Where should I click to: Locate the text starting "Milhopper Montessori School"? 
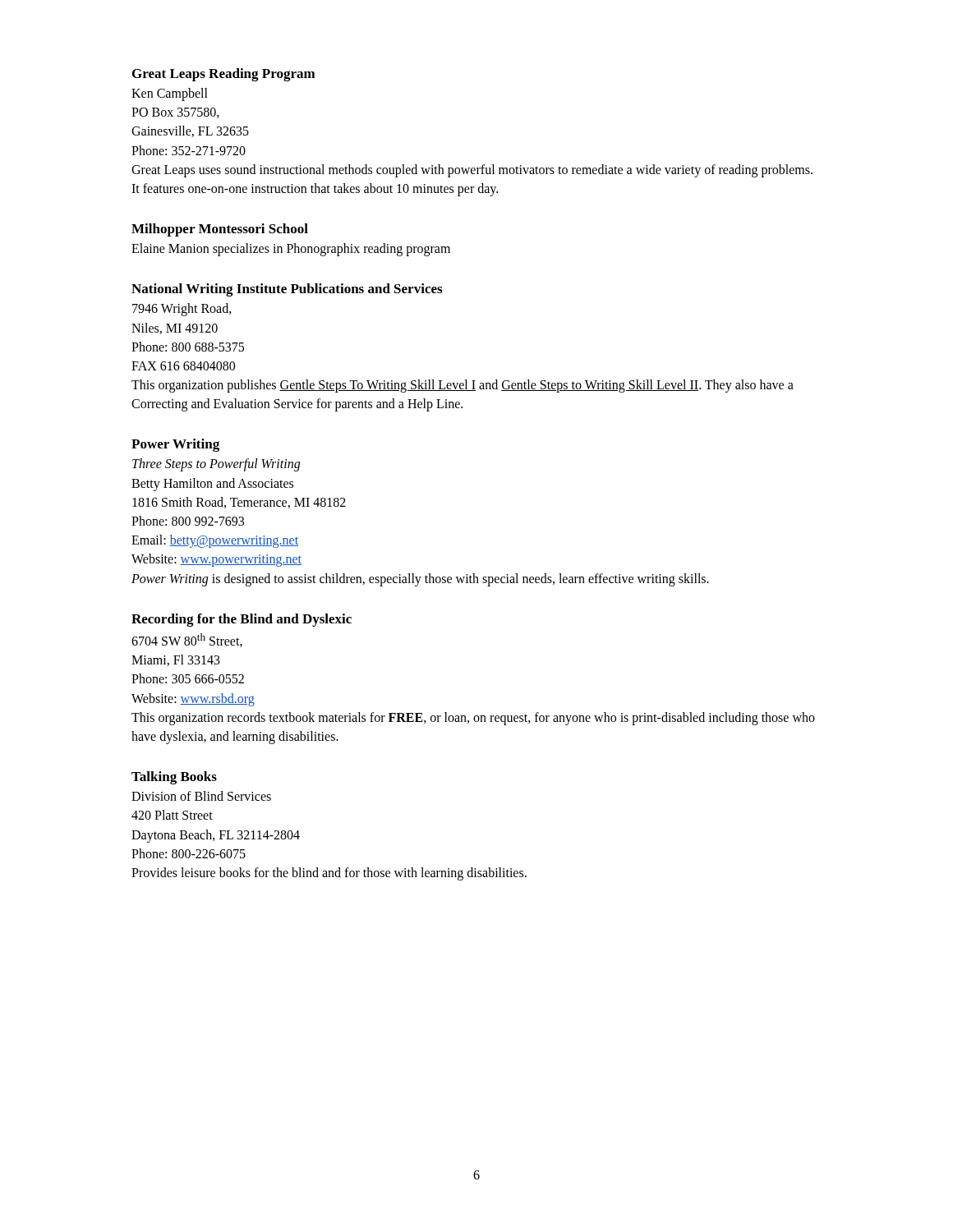pyautogui.click(x=220, y=229)
